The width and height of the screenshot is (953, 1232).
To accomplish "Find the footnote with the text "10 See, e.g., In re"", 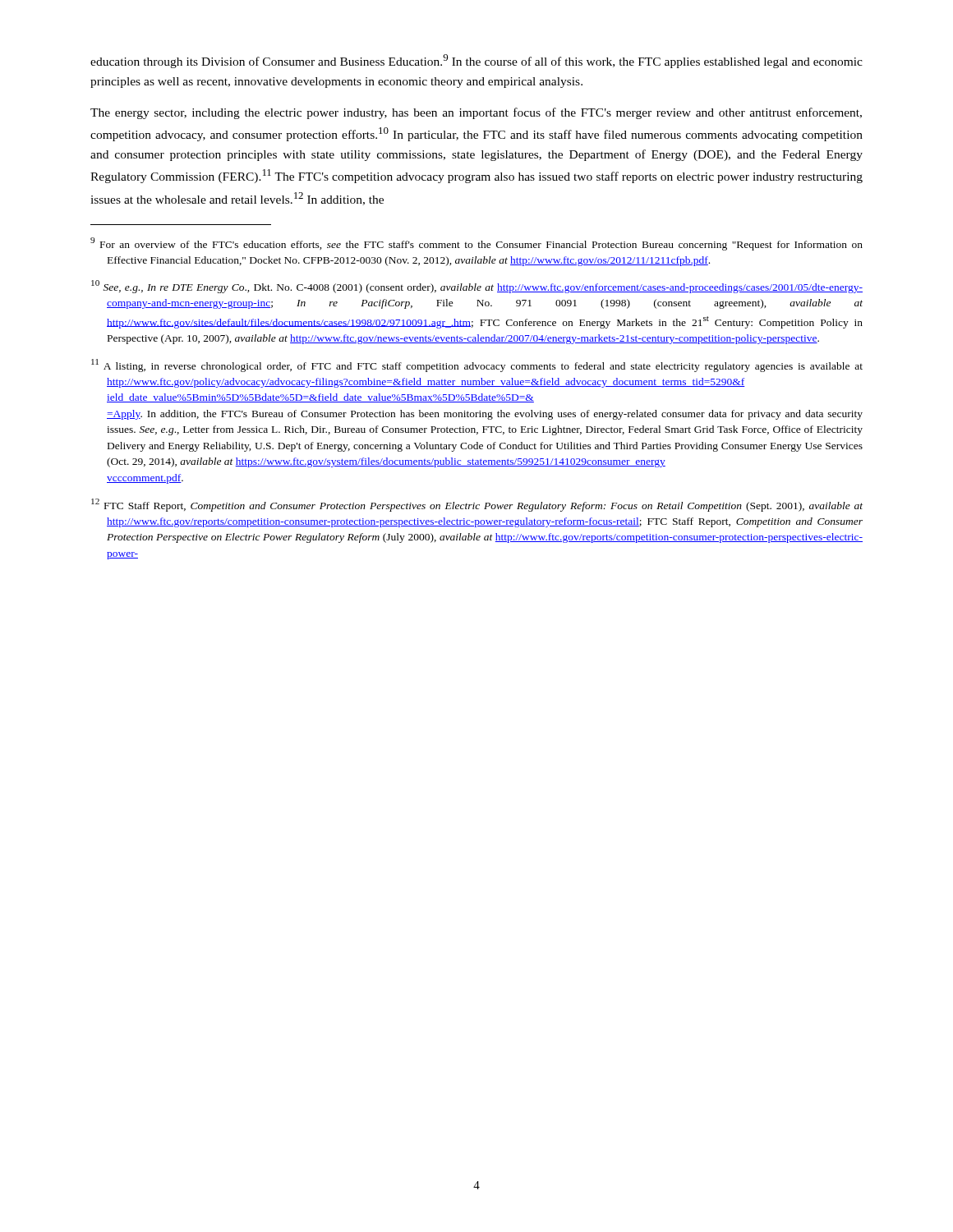I will (x=476, y=311).
